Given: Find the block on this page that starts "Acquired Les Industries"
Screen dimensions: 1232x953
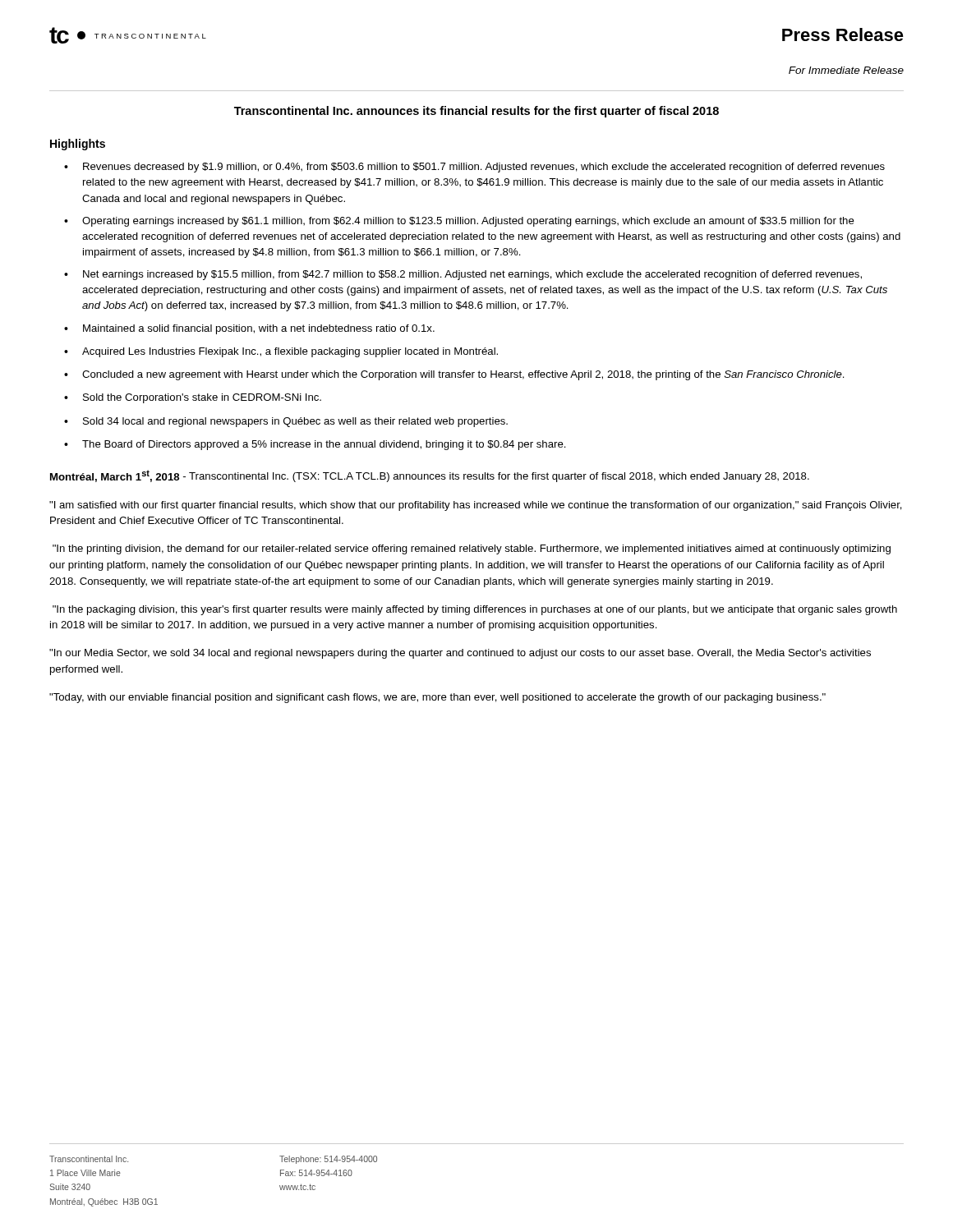Looking at the screenshot, I should tap(493, 351).
